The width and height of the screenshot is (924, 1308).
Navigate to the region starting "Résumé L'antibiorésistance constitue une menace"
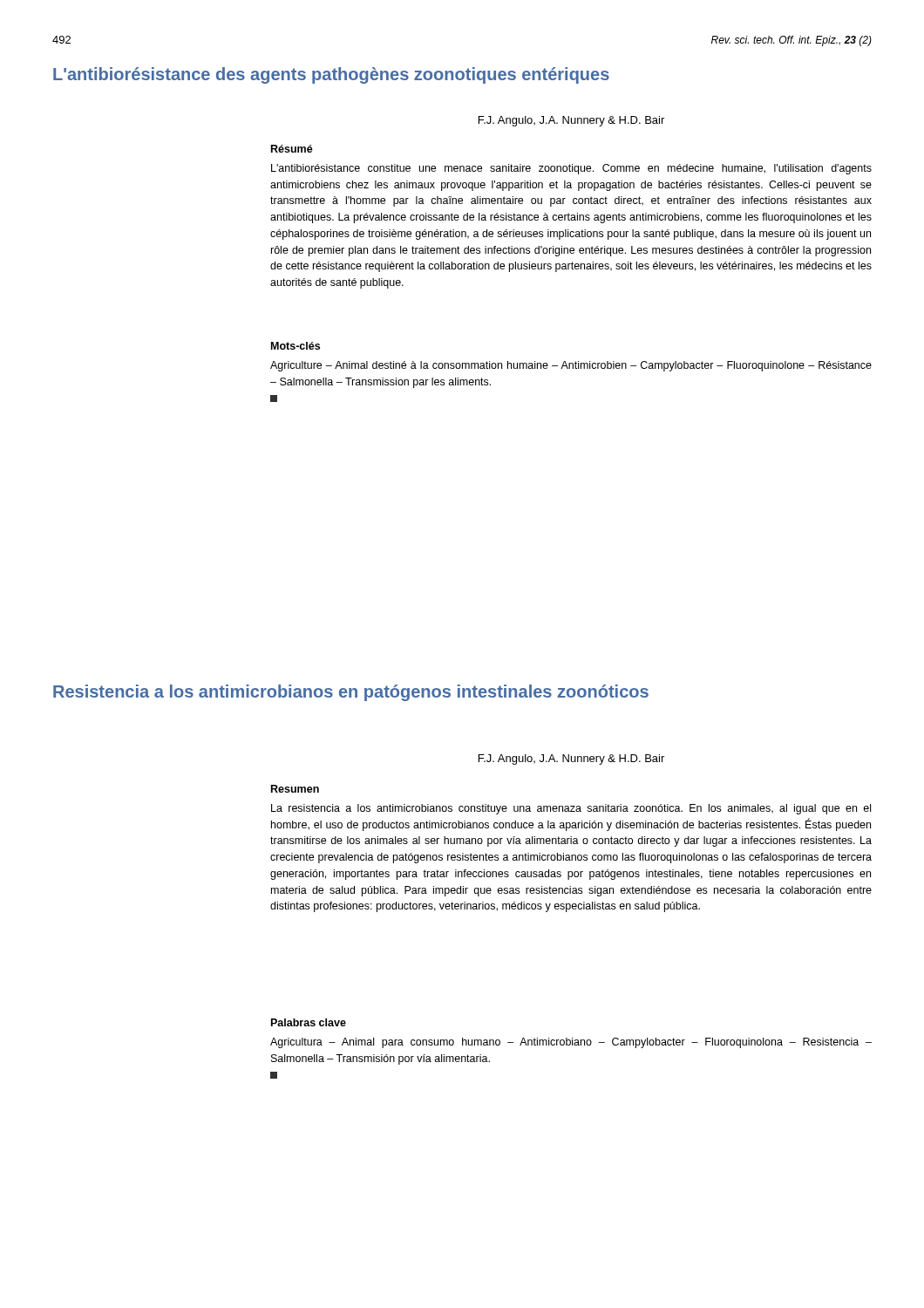(571, 216)
